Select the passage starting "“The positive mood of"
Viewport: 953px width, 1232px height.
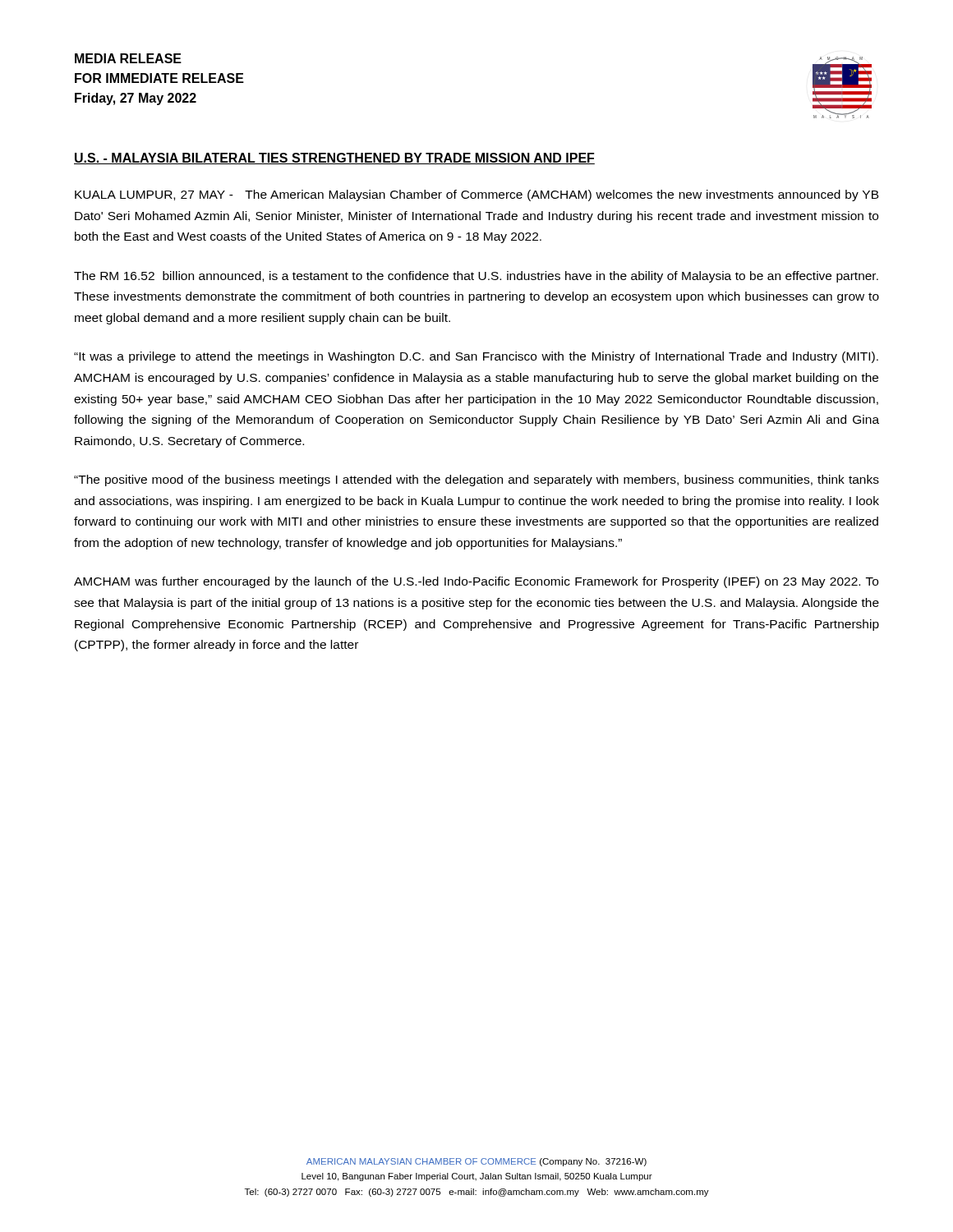pos(476,511)
